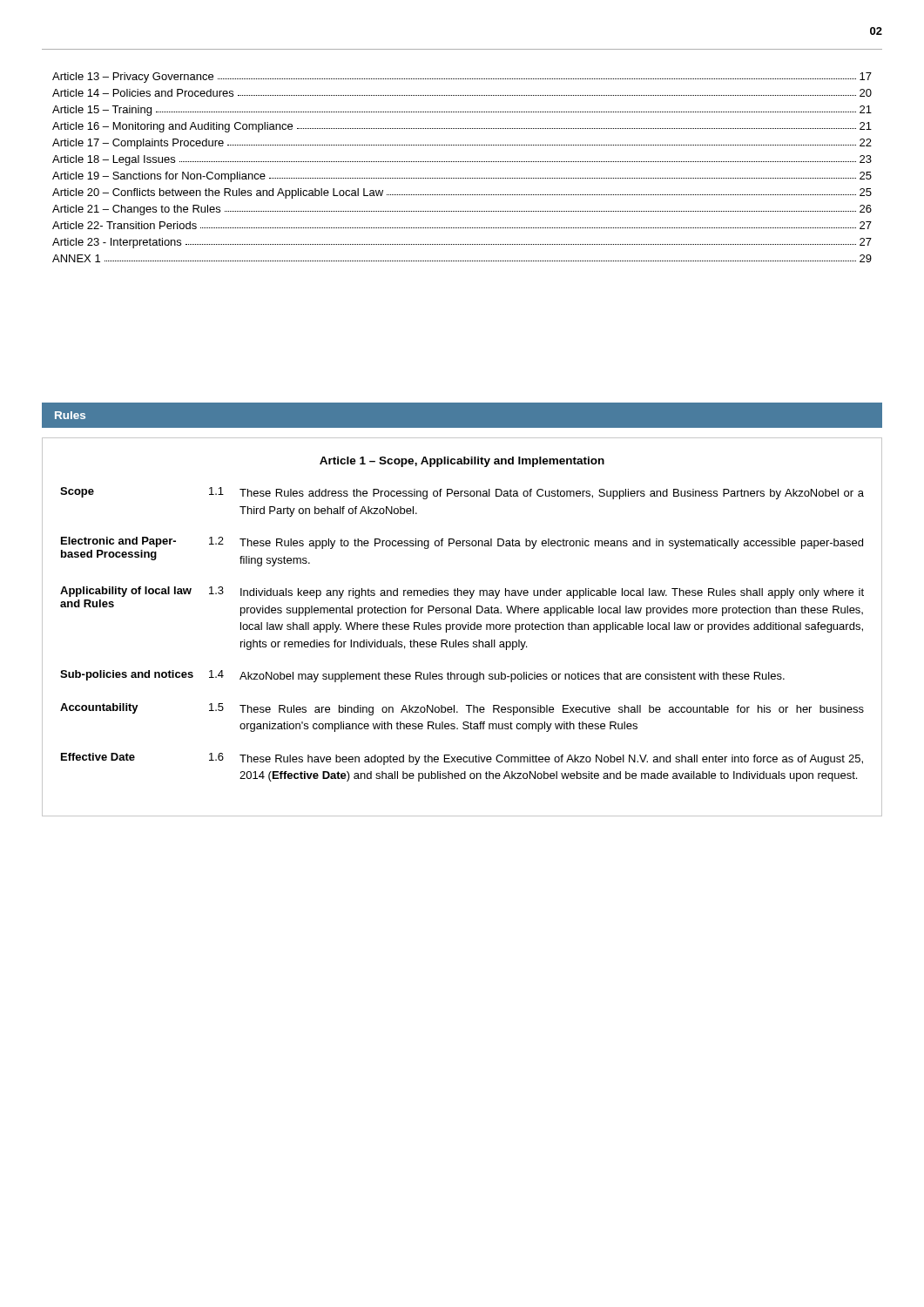Where is the passage that starts "Effective Date 1.6 These Rules"?
The image size is (924, 1307).
pos(462,767)
